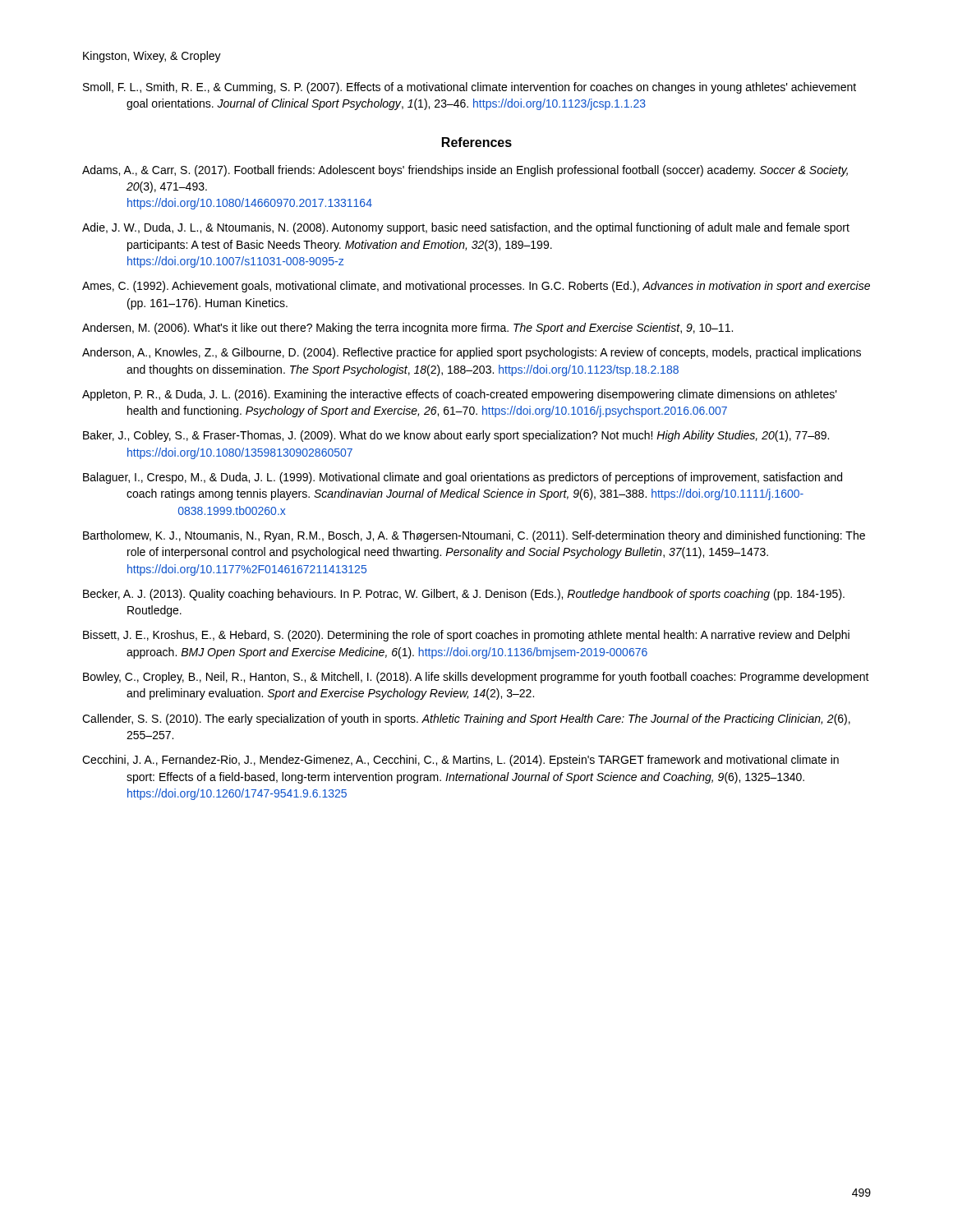Locate the block of text that opens with "Becker, A. J. (2013). Quality coaching behaviours."
The width and height of the screenshot is (953, 1232).
(464, 602)
